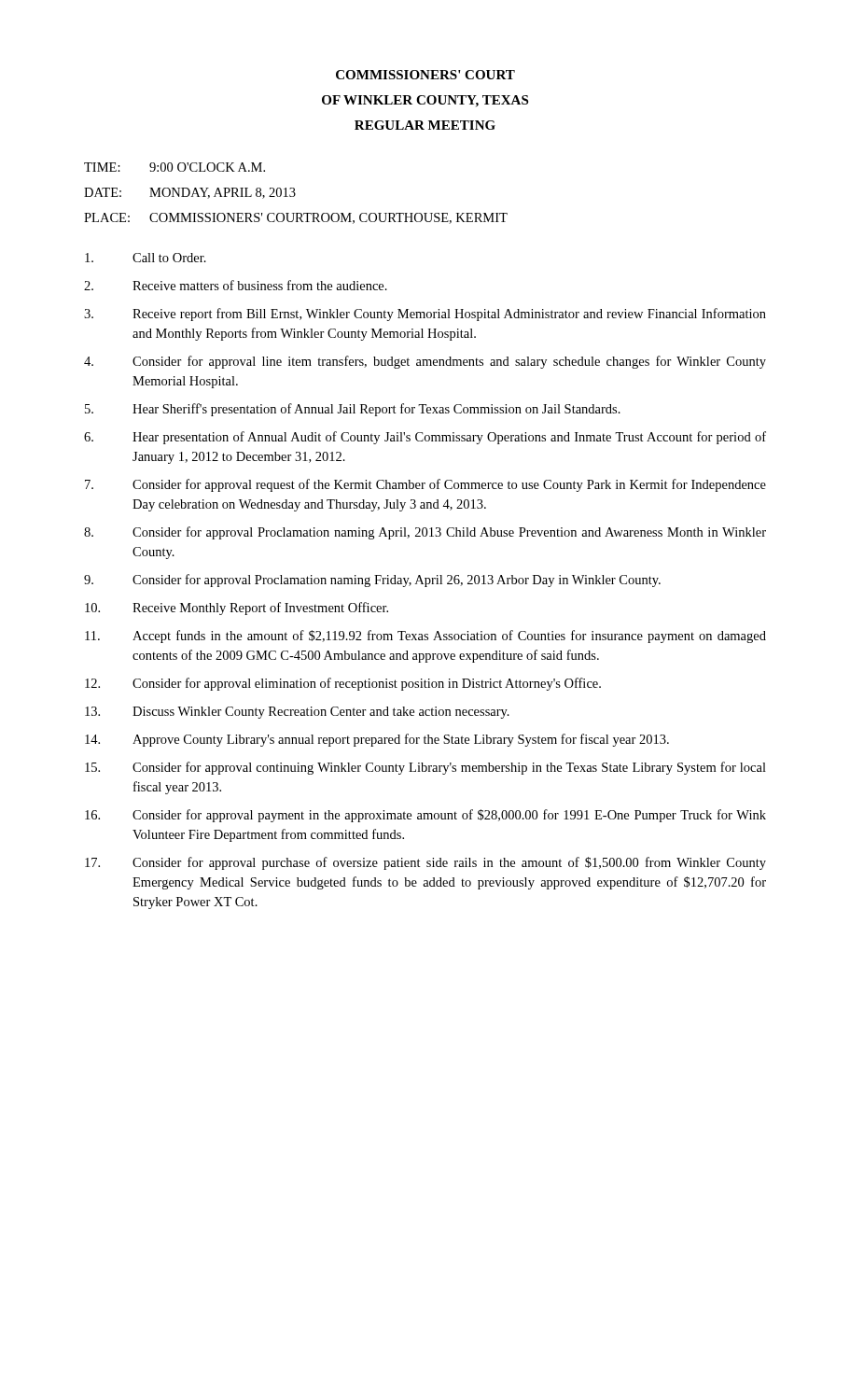
Task: Point to the region starting "17. Consider for approval purchase"
Action: pyautogui.click(x=425, y=883)
